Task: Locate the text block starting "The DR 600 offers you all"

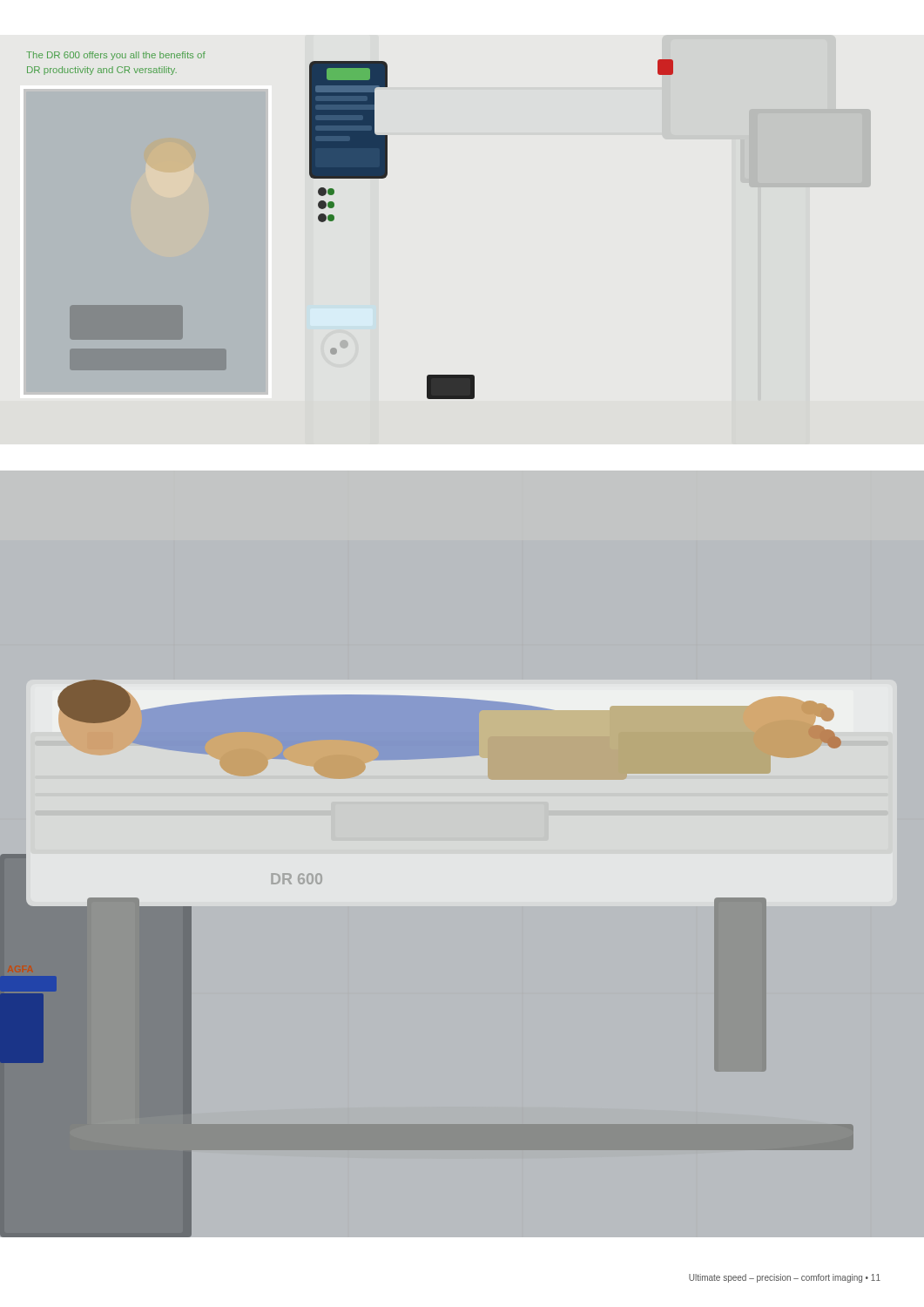Action: point(116,62)
